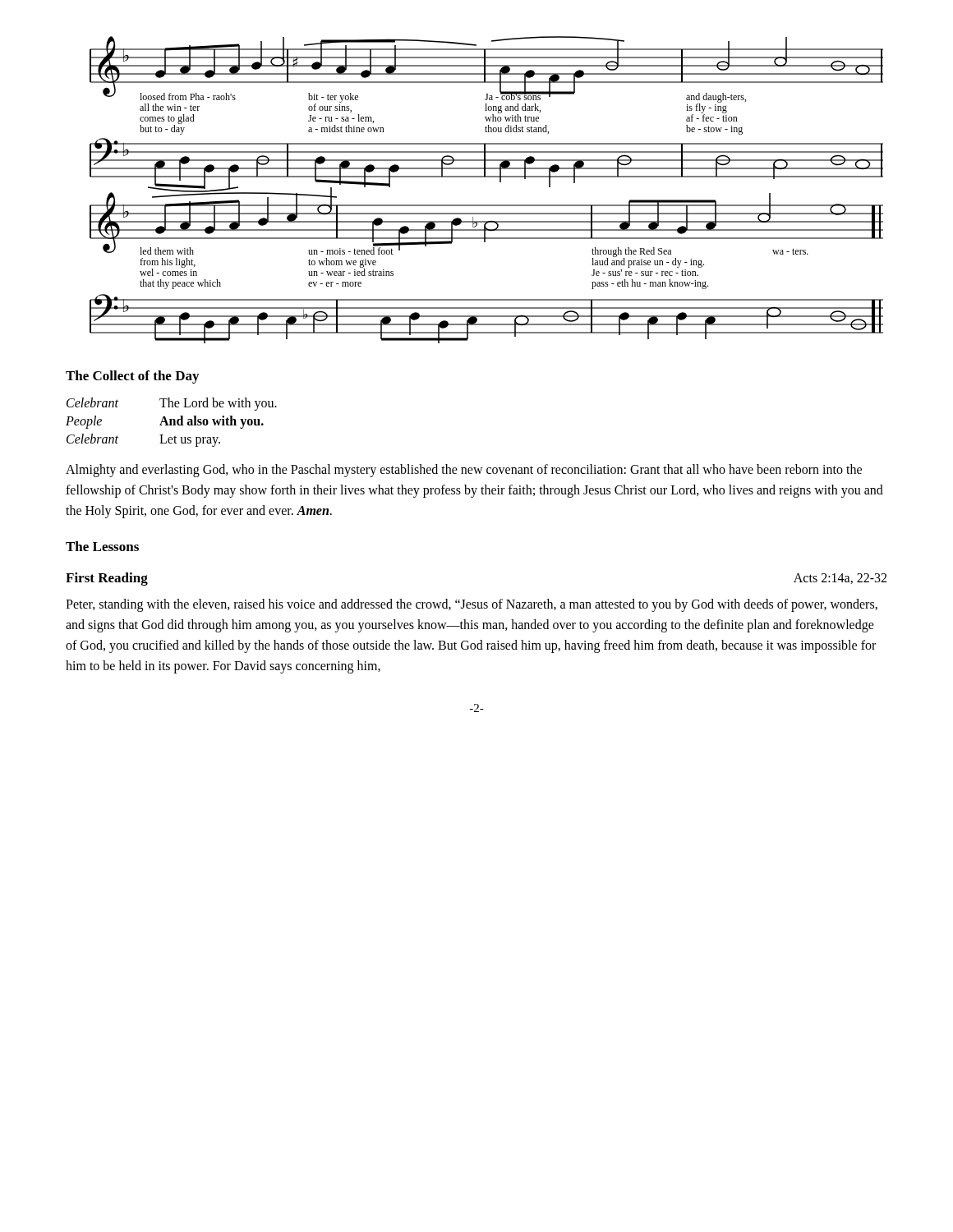Click where it says "First Reading Acts 2:14a, 22-32"
This screenshot has height=1232, width=953.
[x=109, y=579]
